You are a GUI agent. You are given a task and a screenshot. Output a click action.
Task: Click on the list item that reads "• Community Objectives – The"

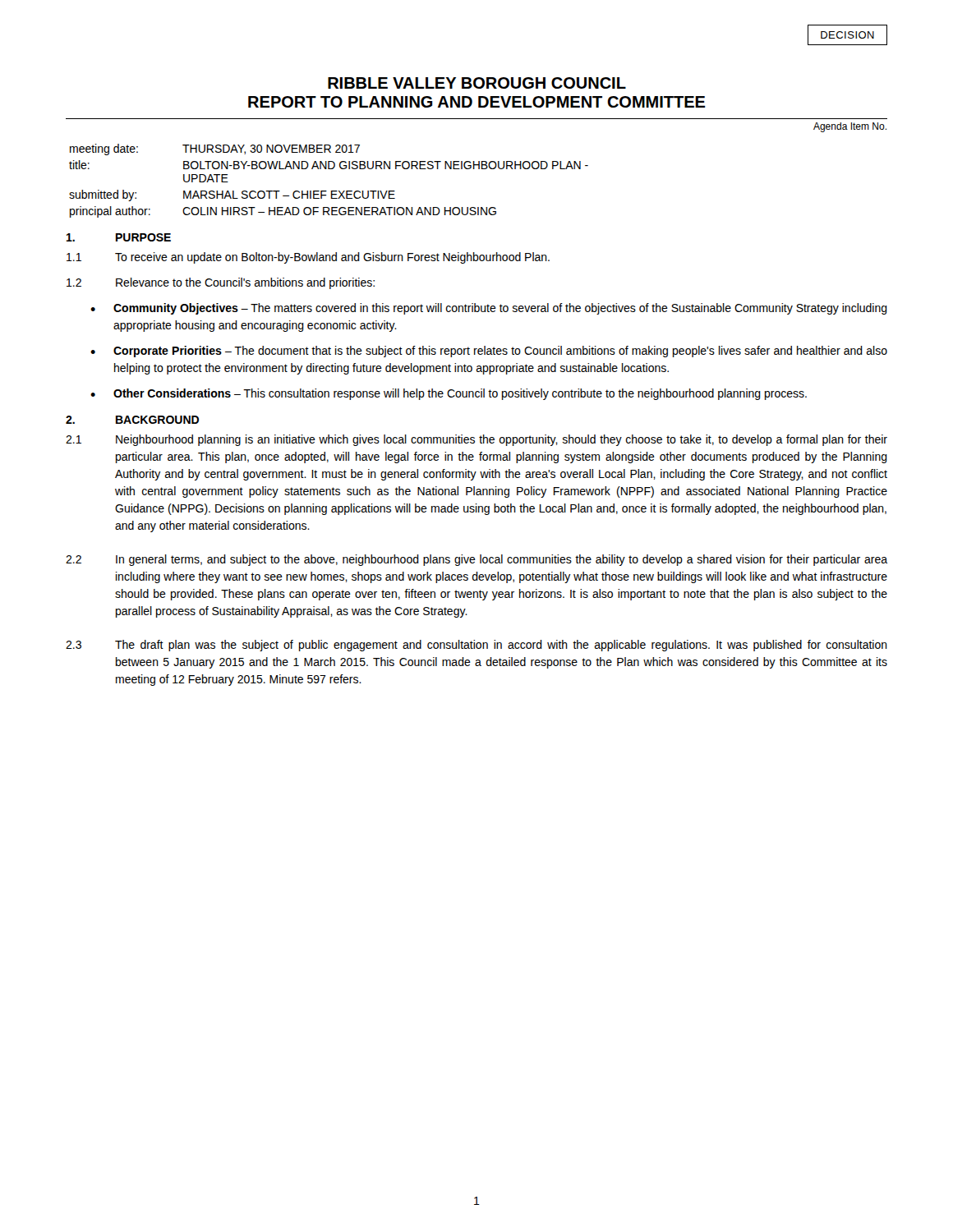[x=489, y=317]
